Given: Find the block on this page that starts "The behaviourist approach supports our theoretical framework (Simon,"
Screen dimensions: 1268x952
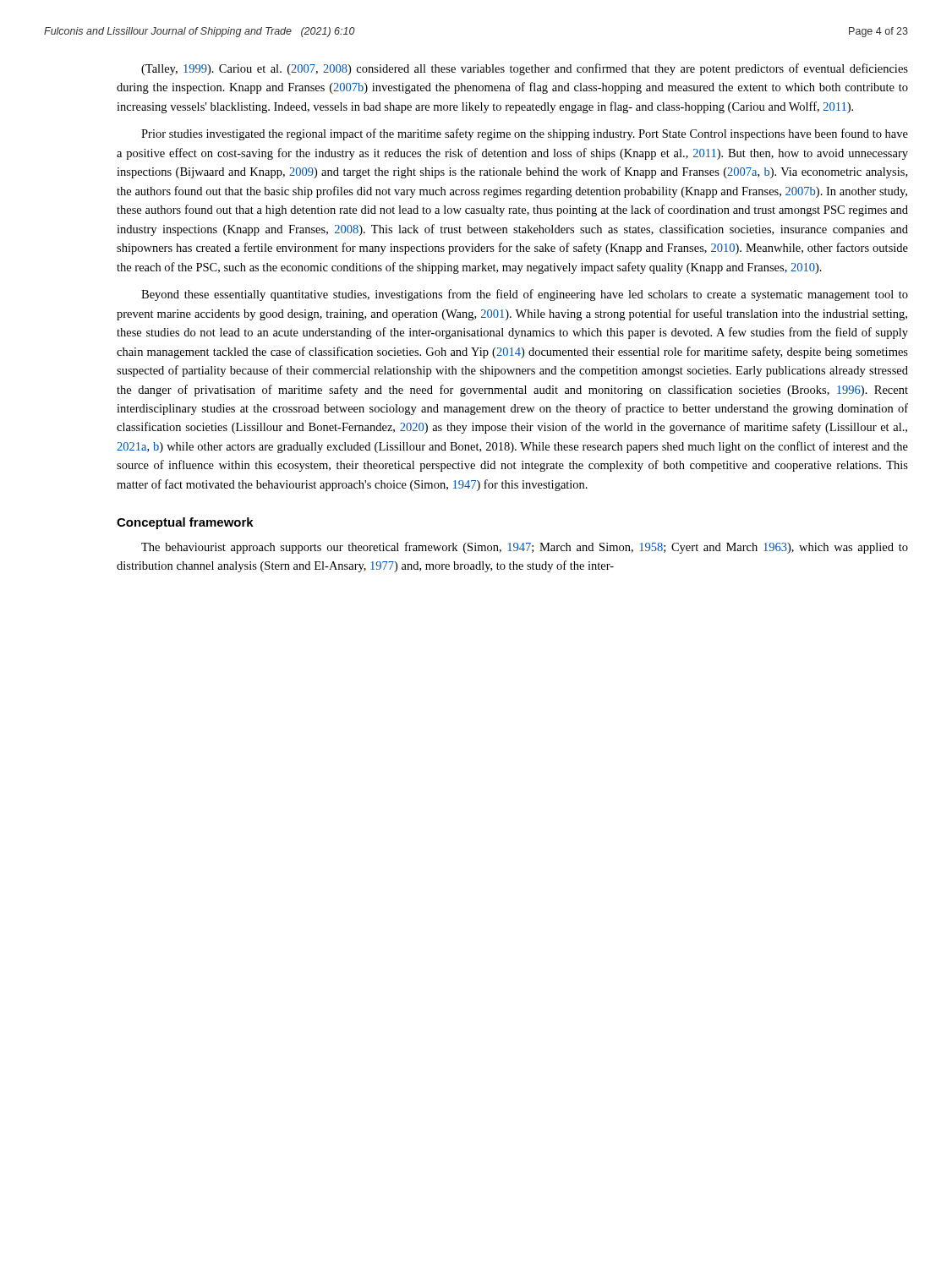Looking at the screenshot, I should click(x=512, y=556).
